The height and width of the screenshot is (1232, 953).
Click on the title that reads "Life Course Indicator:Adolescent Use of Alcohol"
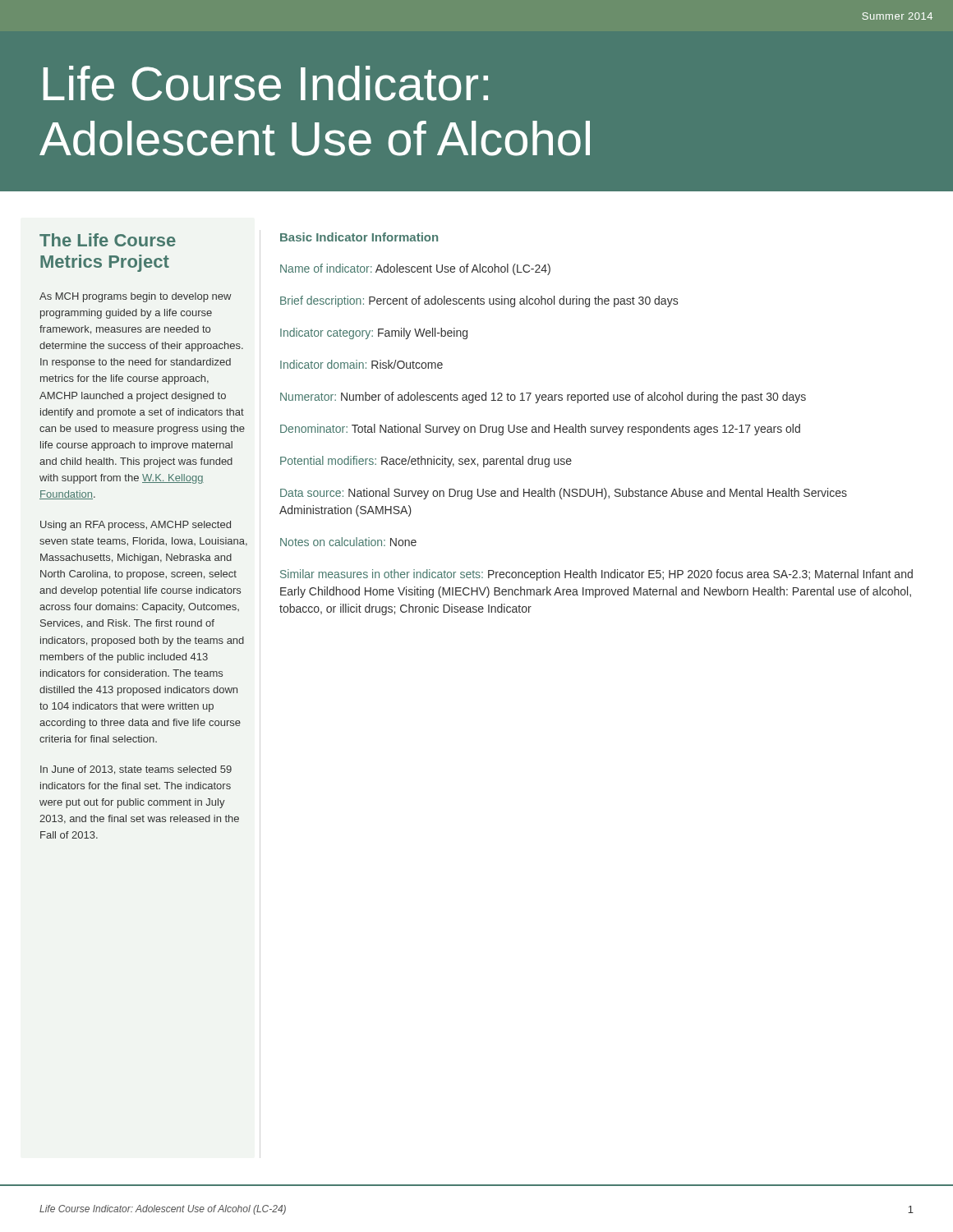316,111
